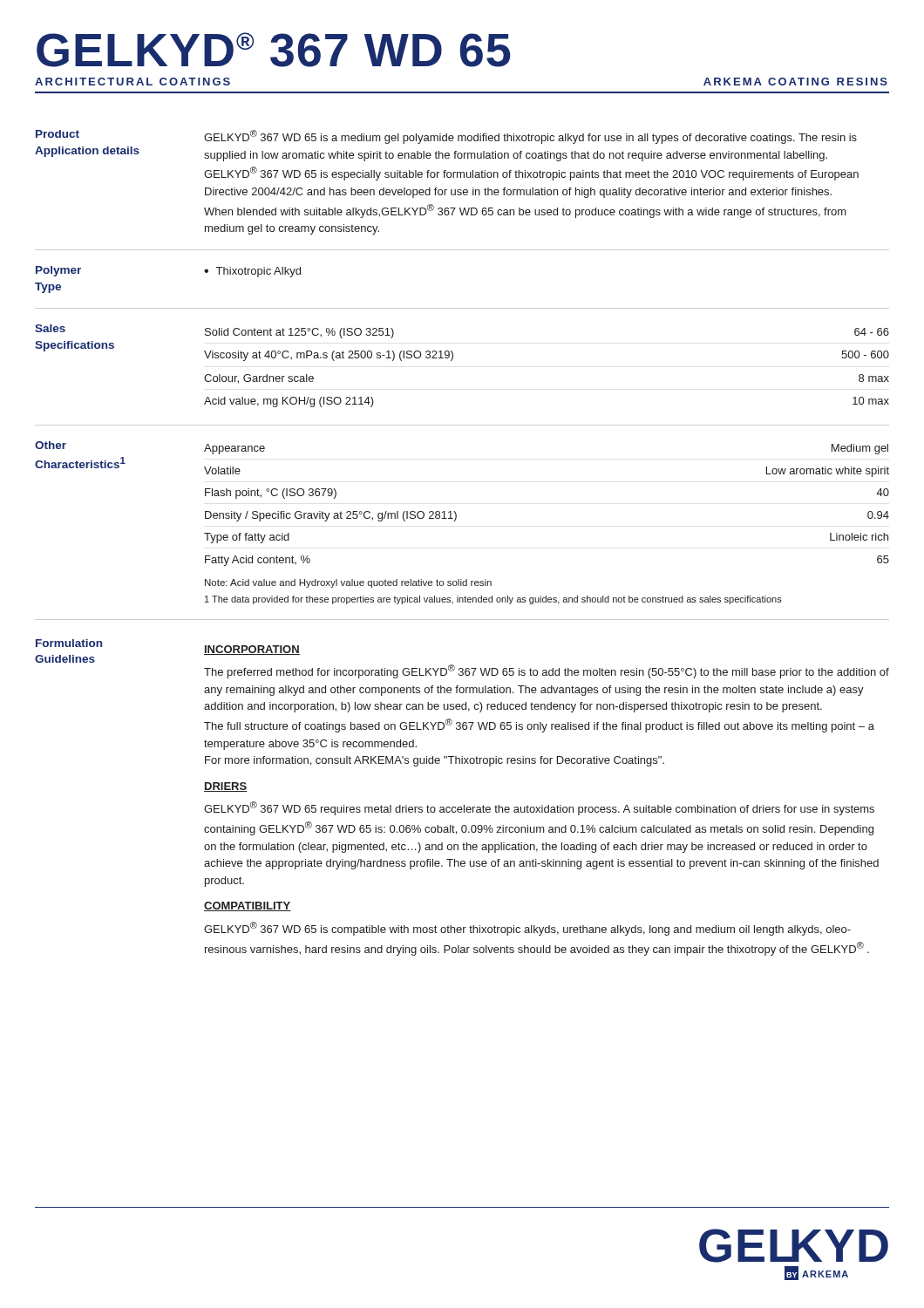Viewport: 924px width, 1308px height.
Task: Click on the table containing "500 - 600"
Action: coord(547,367)
